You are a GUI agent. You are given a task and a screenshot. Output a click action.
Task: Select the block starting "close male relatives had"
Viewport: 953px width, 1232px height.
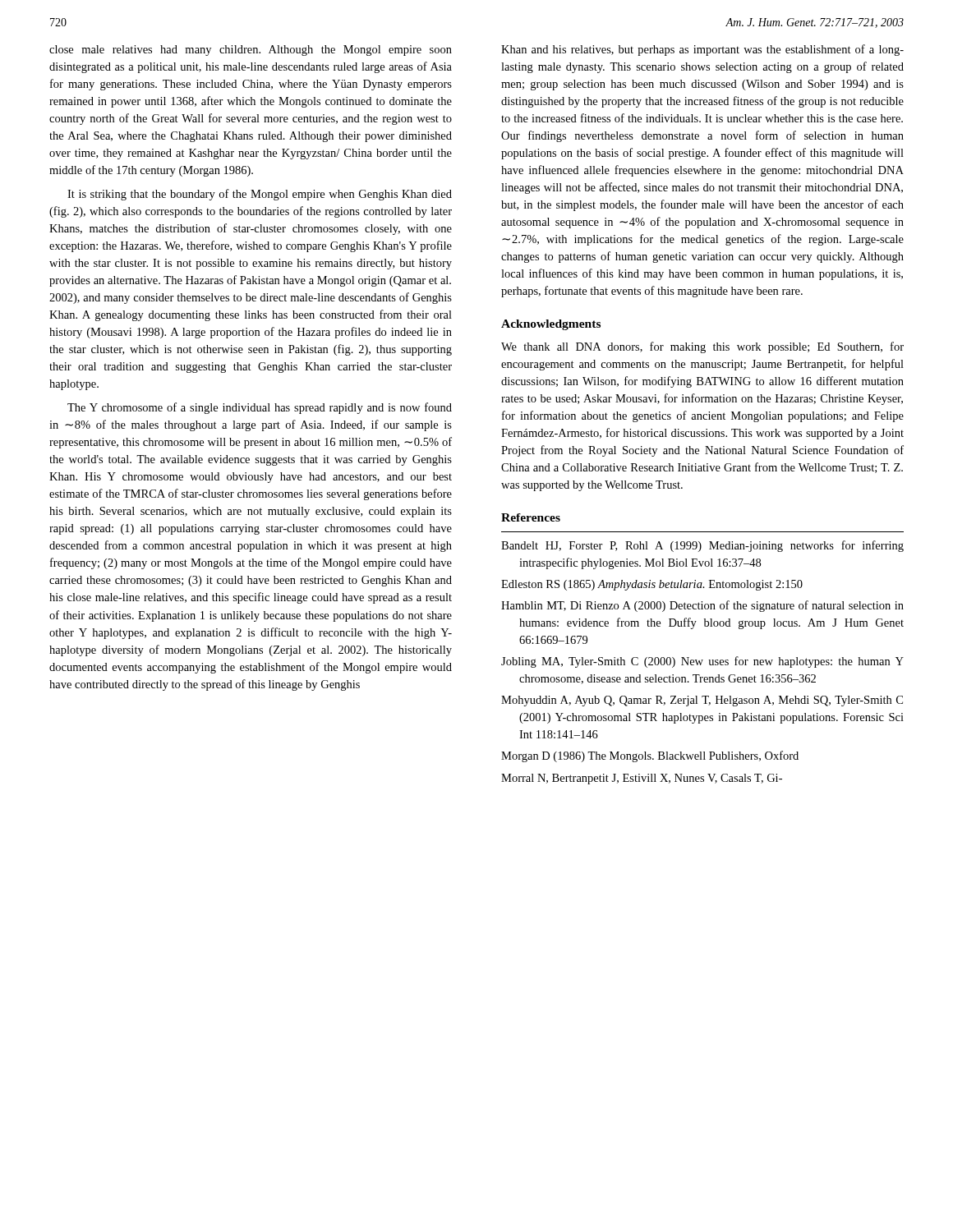tap(251, 110)
